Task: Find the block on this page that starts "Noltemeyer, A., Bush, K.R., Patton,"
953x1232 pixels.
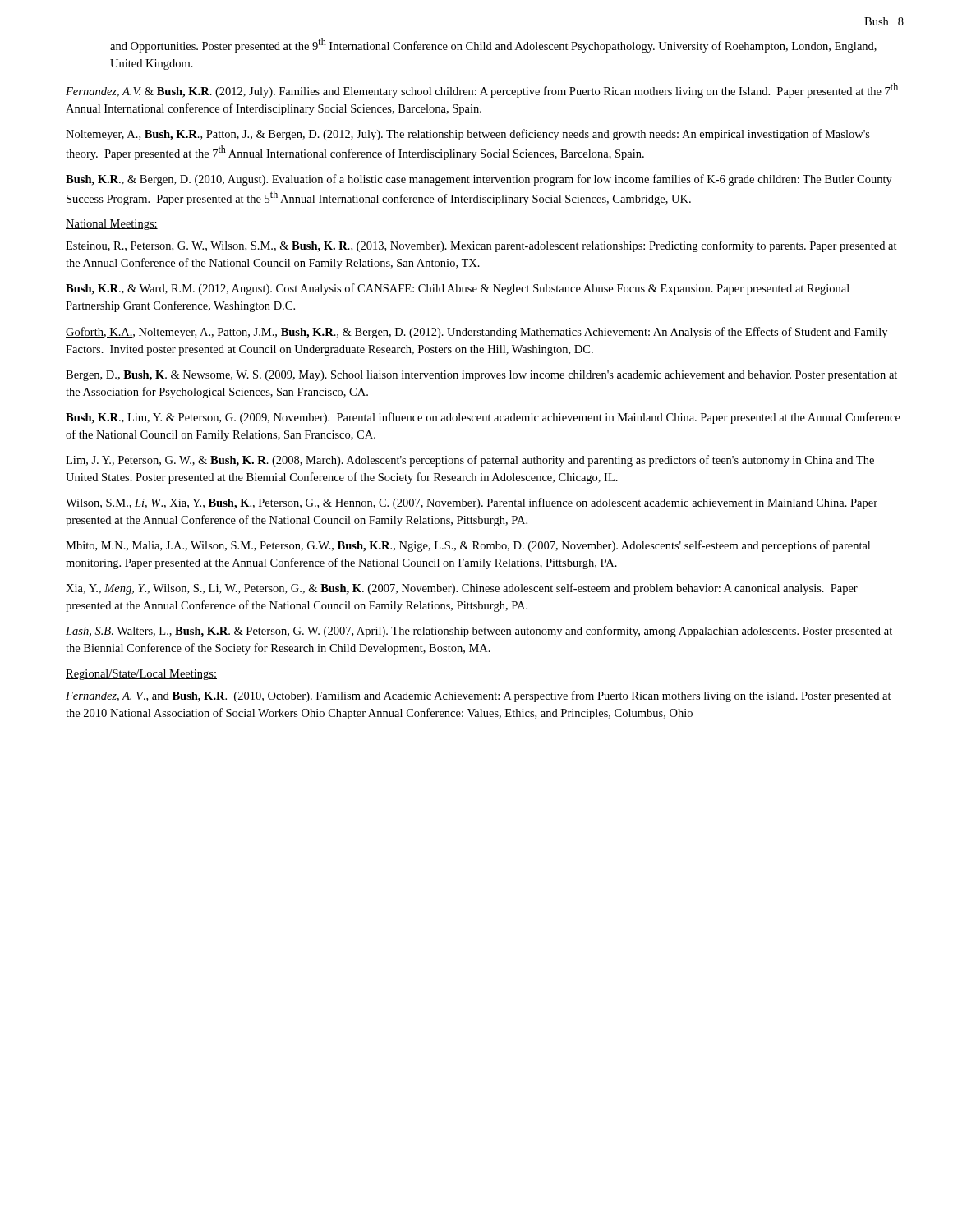Action: tap(485, 144)
